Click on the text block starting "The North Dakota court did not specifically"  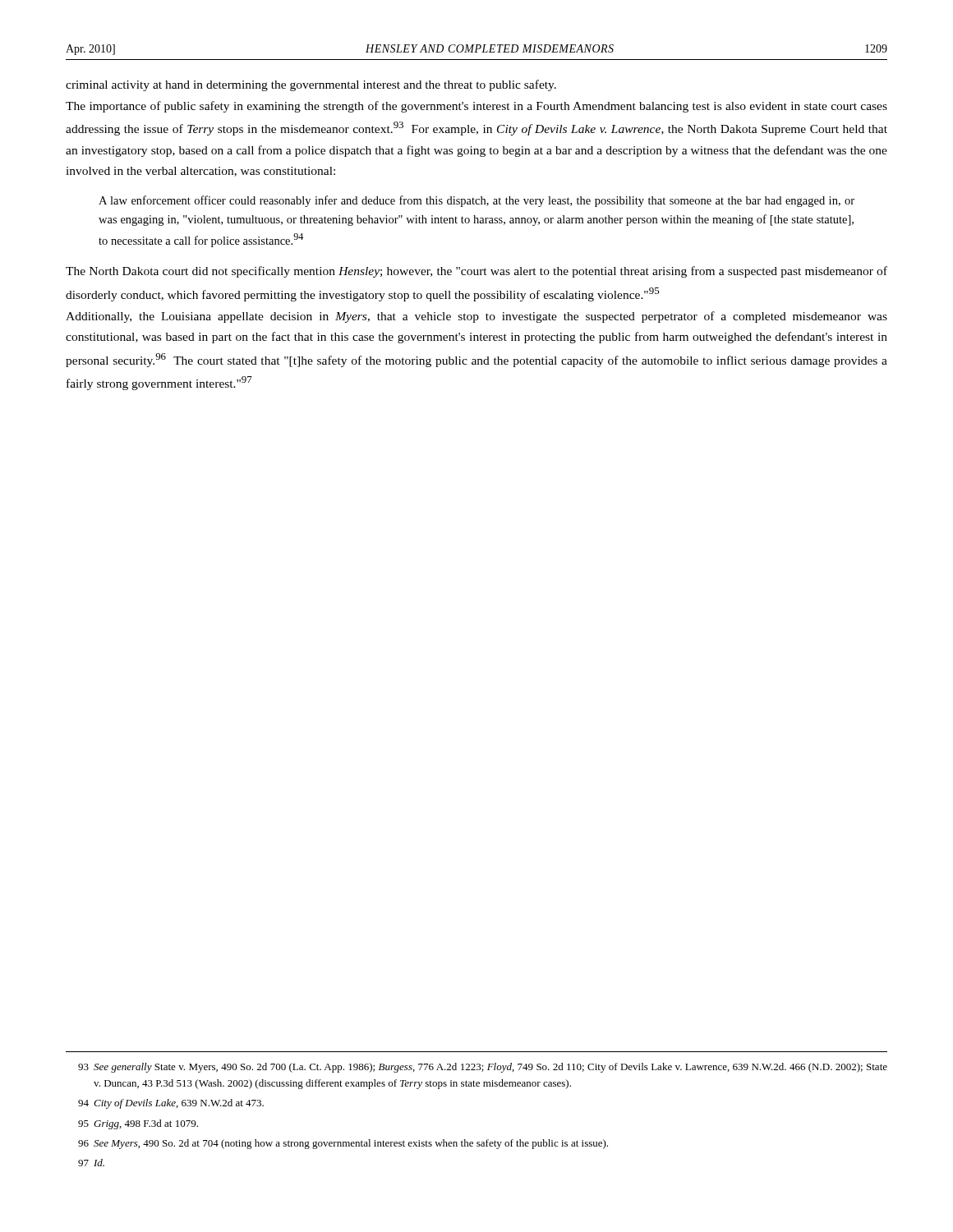coord(476,283)
